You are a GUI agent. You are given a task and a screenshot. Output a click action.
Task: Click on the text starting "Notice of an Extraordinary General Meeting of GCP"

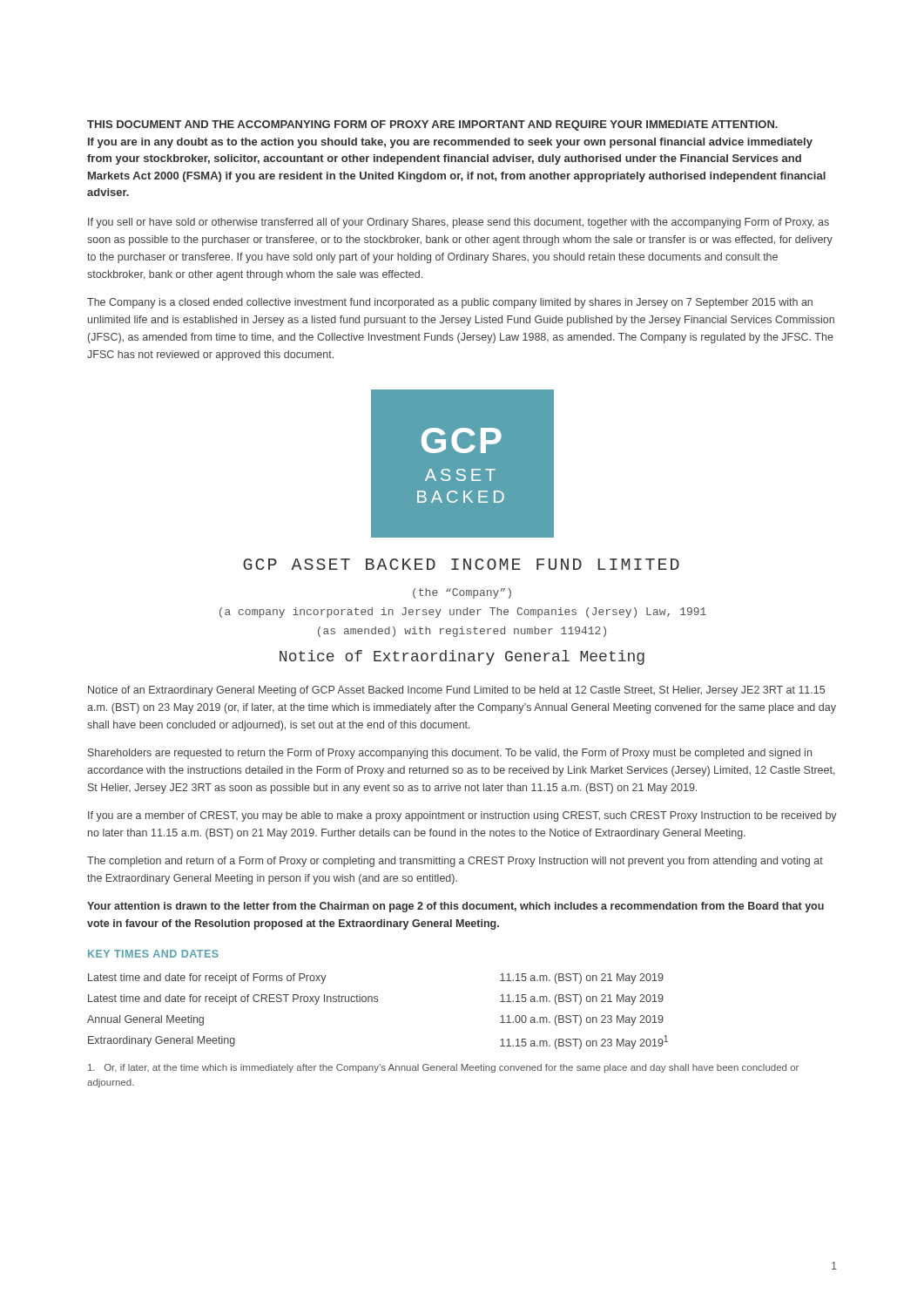point(462,707)
